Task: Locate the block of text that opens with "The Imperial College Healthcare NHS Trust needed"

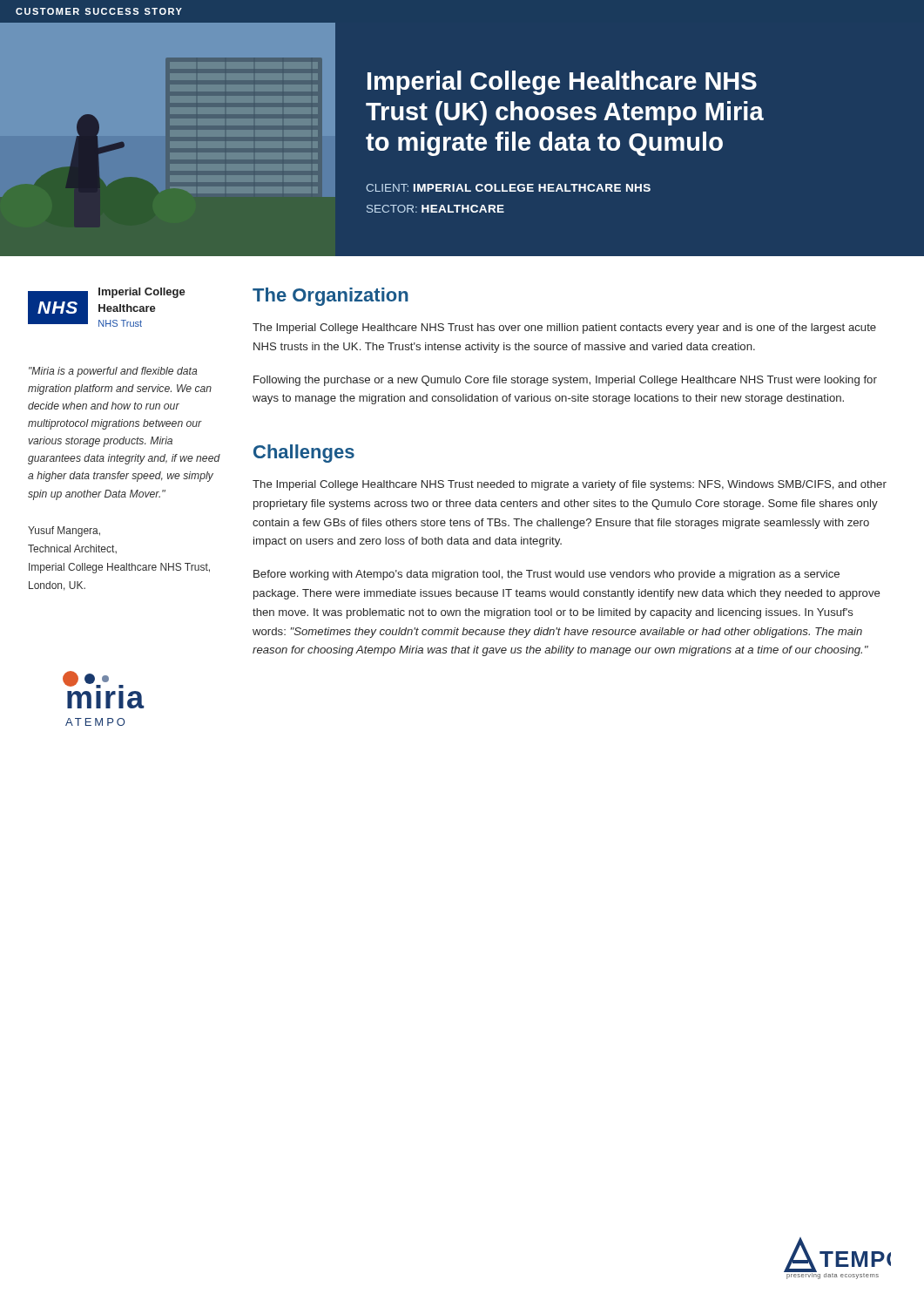Action: (x=569, y=513)
